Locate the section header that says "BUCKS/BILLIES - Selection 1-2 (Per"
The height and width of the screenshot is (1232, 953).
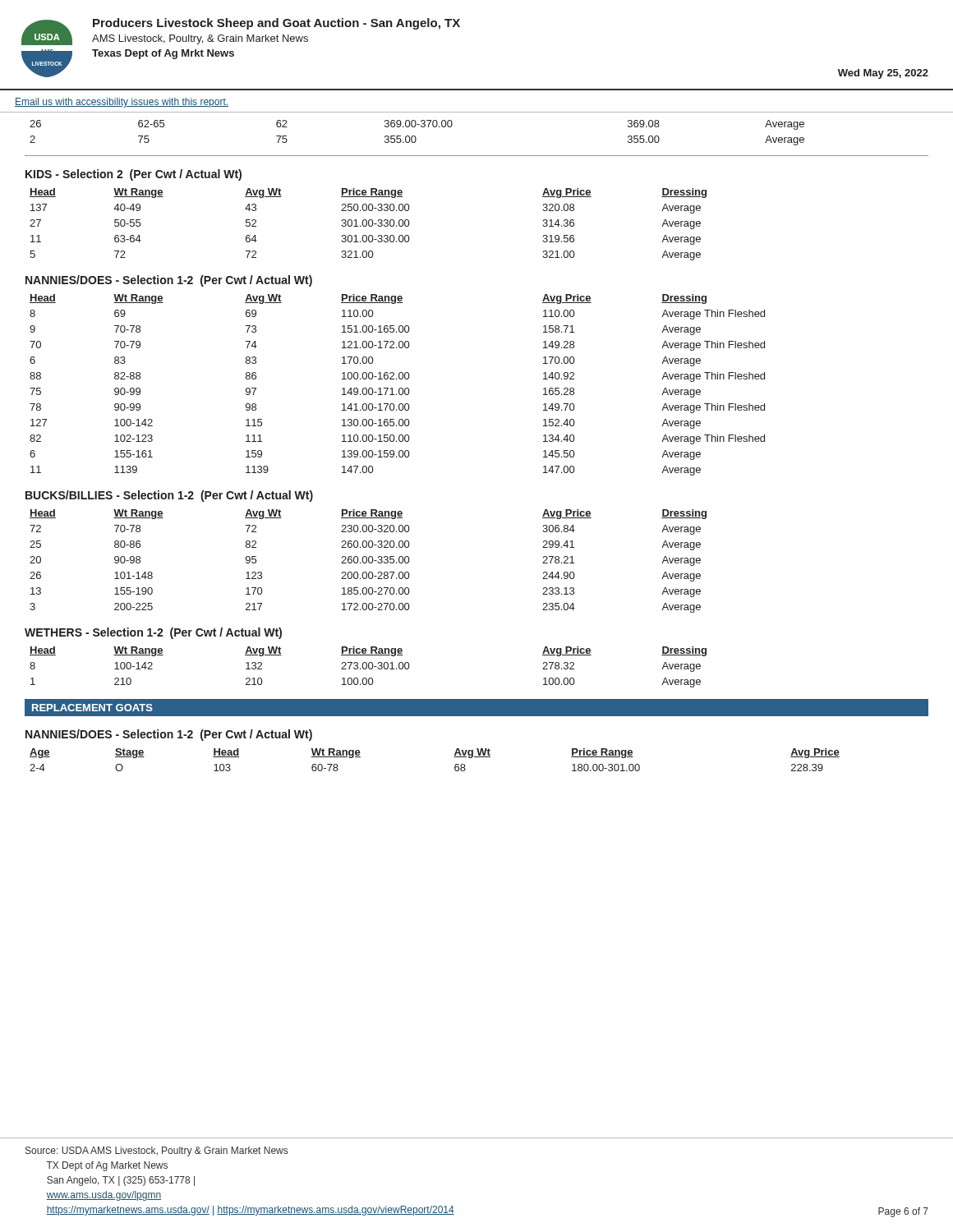(169, 495)
